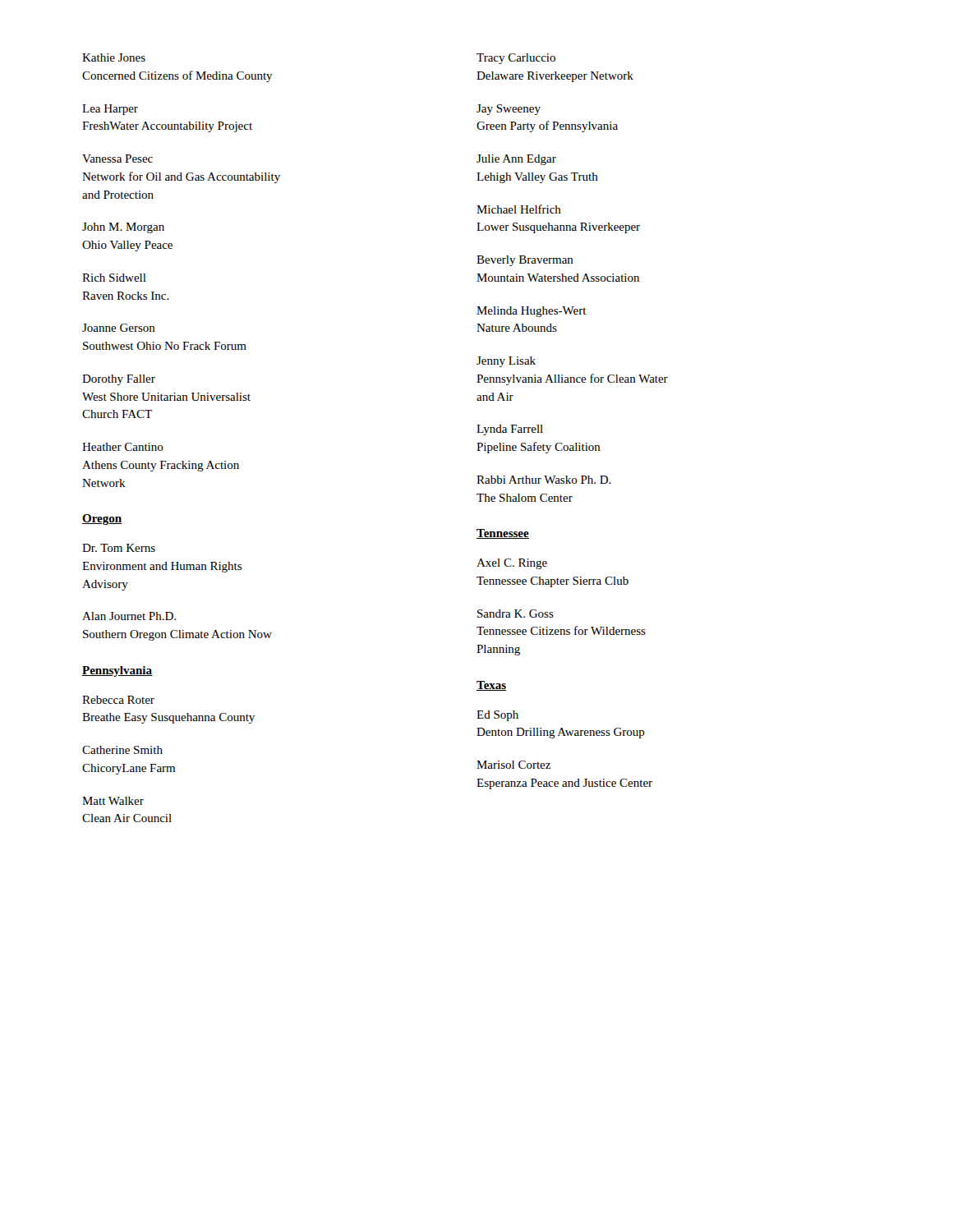953x1232 pixels.
Task: Click on the list item that says "Heather Cantino Athens"
Action: pyautogui.click(x=161, y=465)
